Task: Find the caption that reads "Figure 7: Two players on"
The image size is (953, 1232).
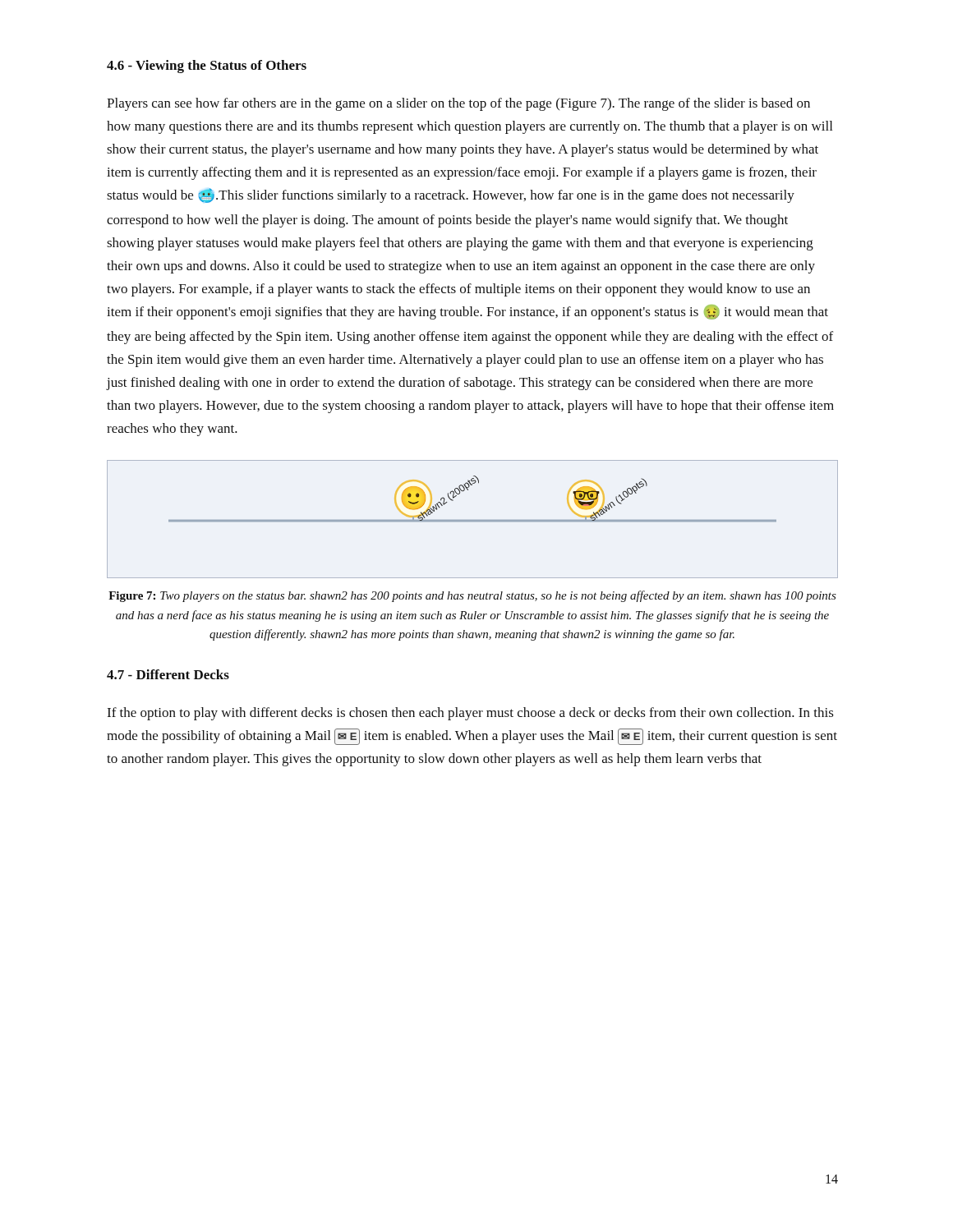Action: (472, 615)
